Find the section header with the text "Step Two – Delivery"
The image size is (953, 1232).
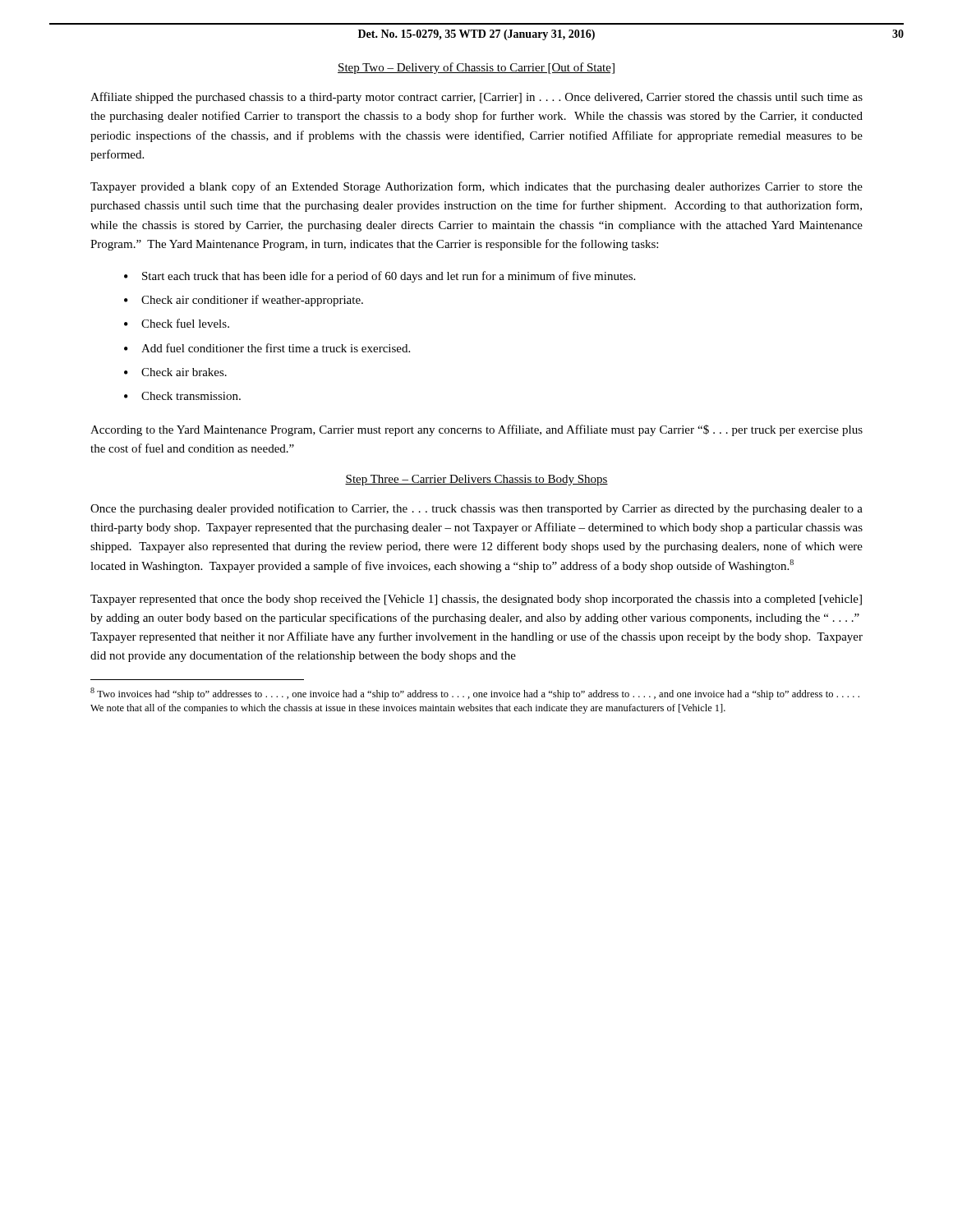tap(476, 67)
